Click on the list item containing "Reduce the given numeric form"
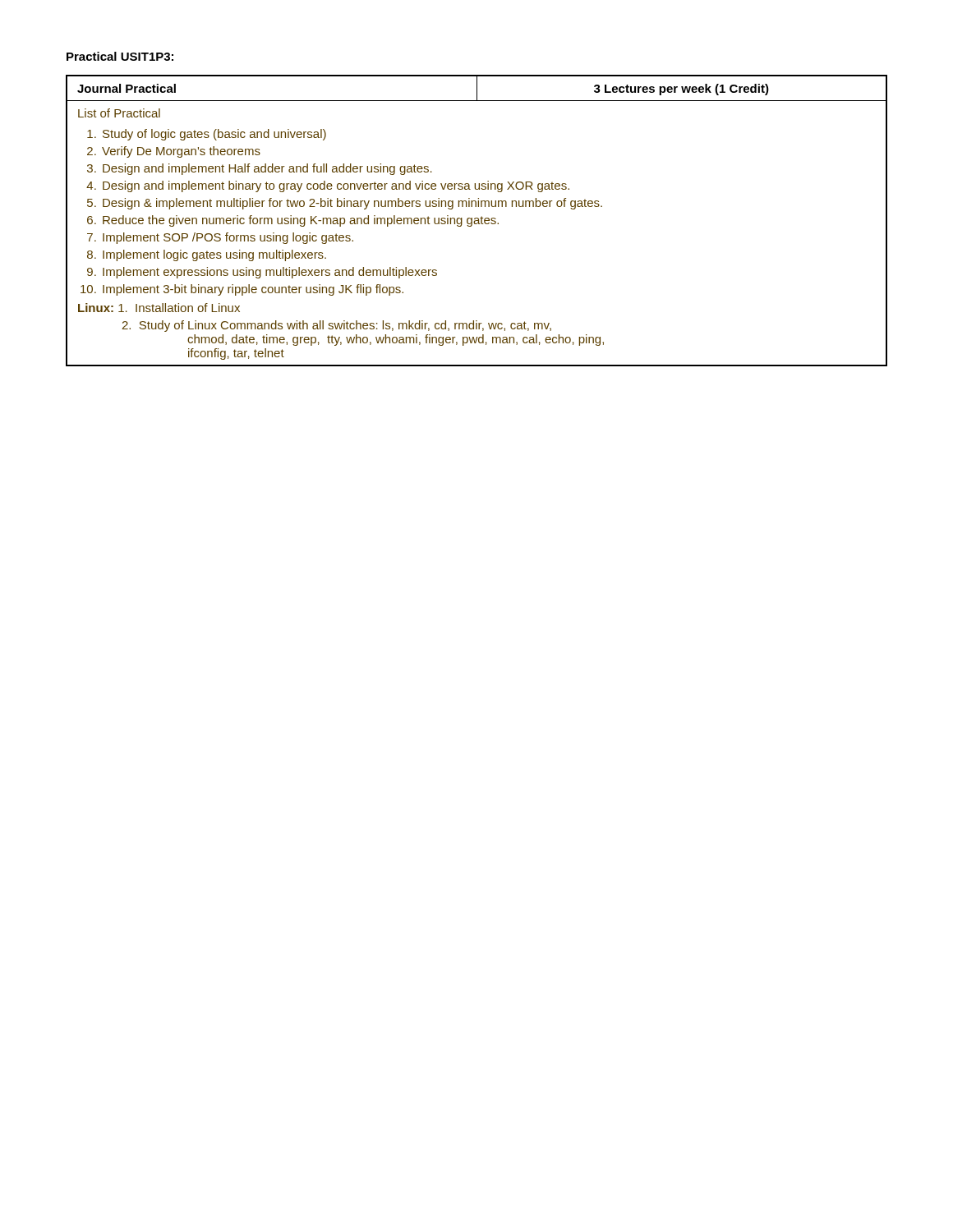Screen dimensions: 1232x953 click(x=301, y=220)
